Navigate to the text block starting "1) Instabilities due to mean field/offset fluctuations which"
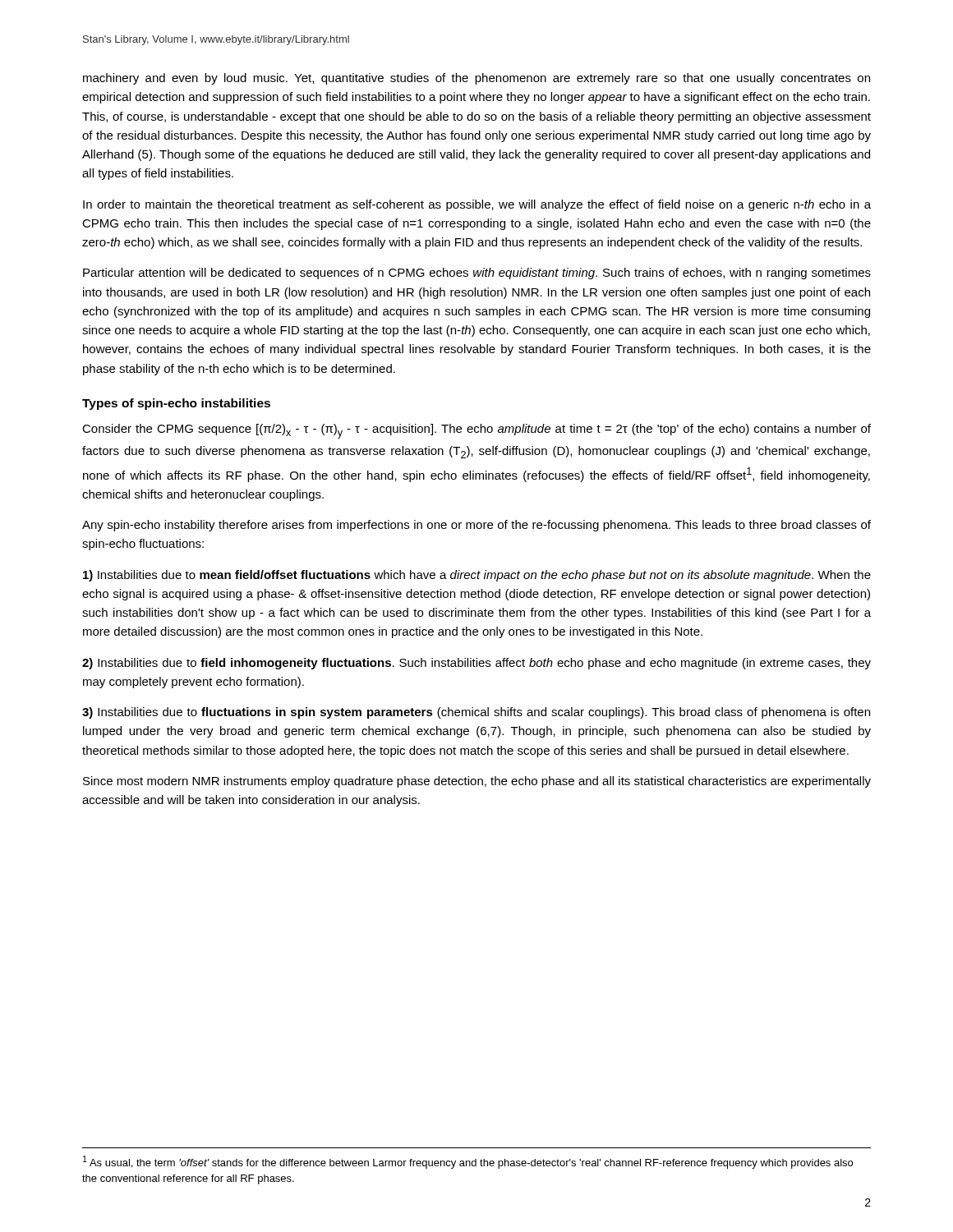 click(476, 603)
